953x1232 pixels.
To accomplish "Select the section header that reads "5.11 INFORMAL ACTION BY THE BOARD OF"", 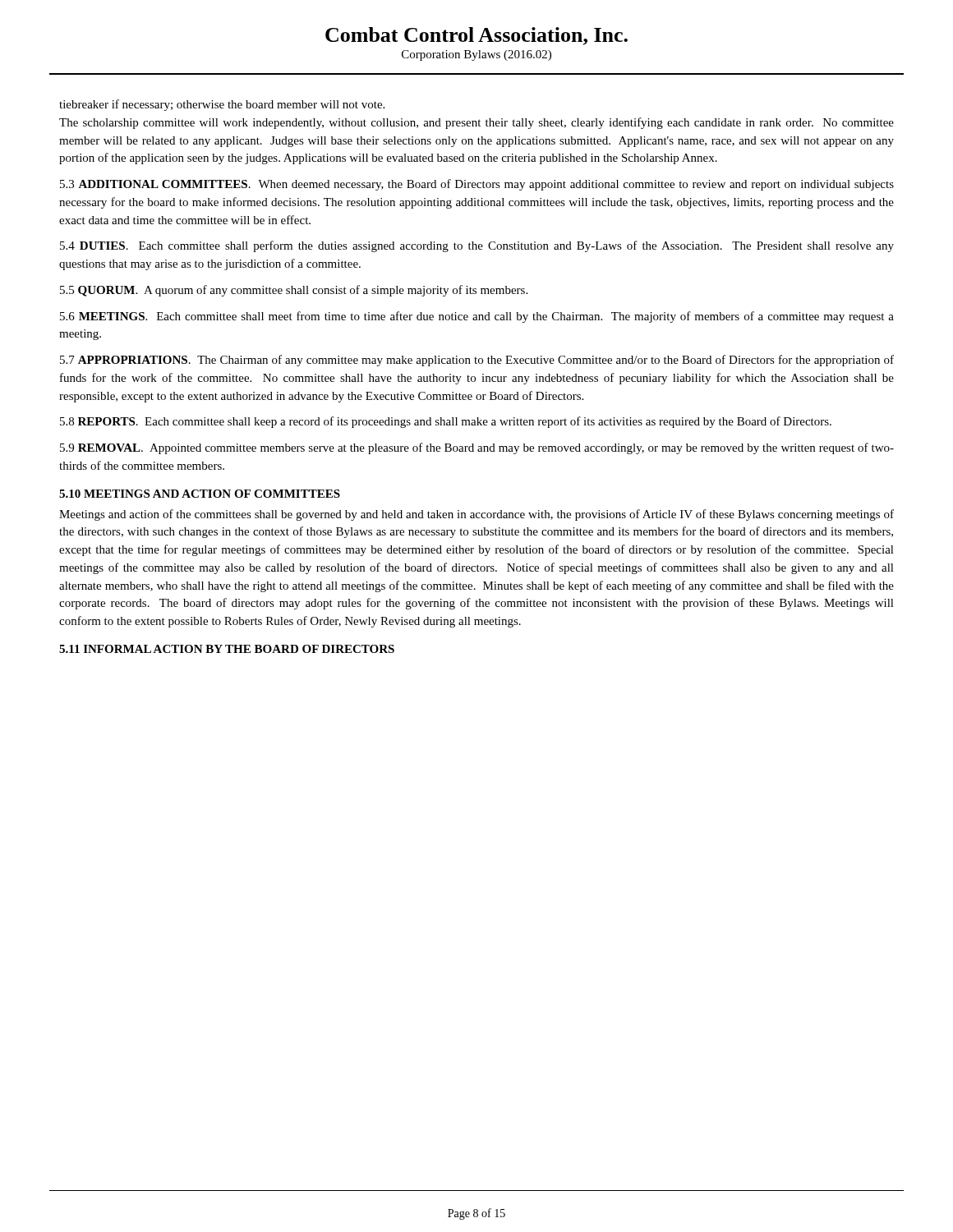I will click(x=227, y=649).
